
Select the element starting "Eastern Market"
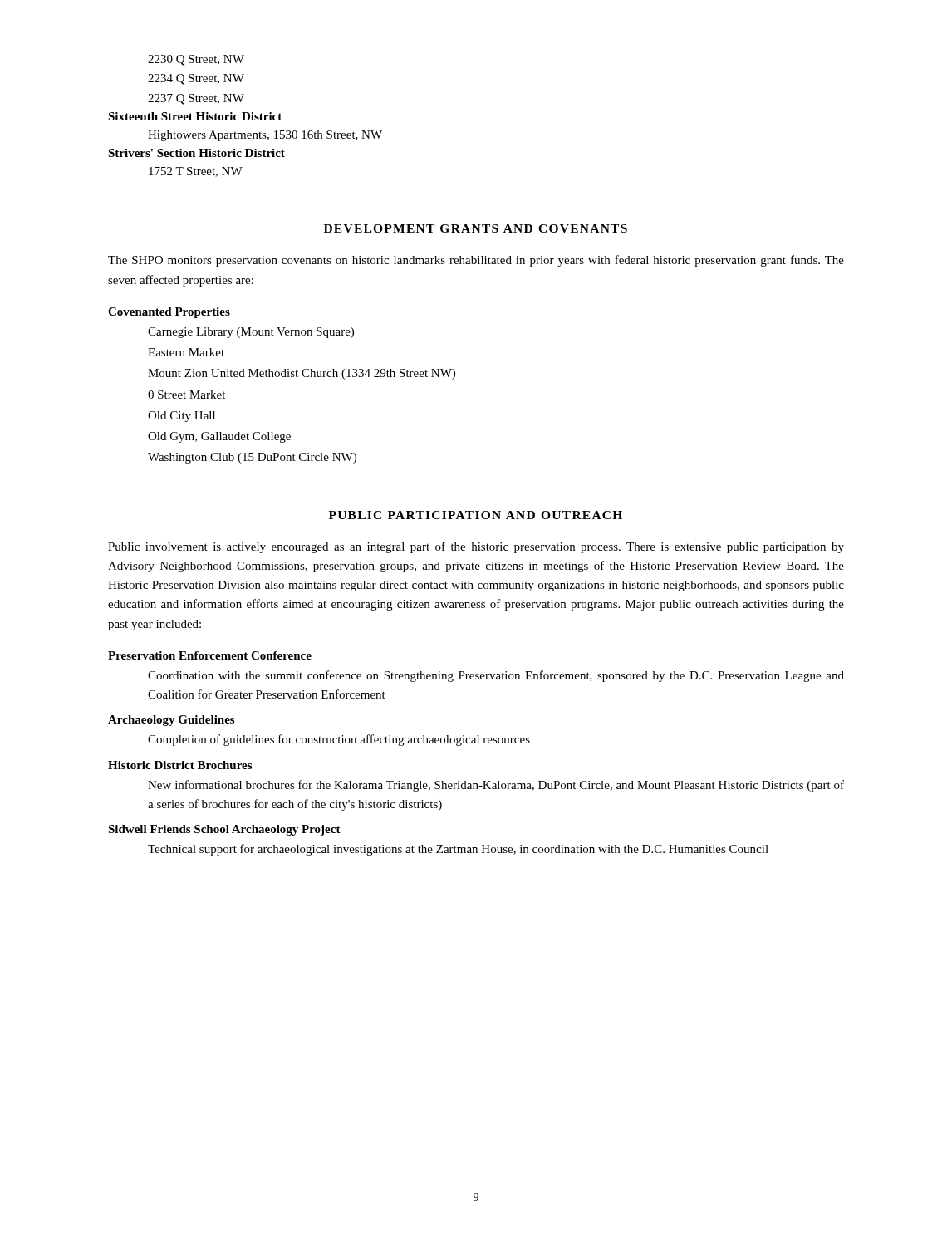point(186,352)
